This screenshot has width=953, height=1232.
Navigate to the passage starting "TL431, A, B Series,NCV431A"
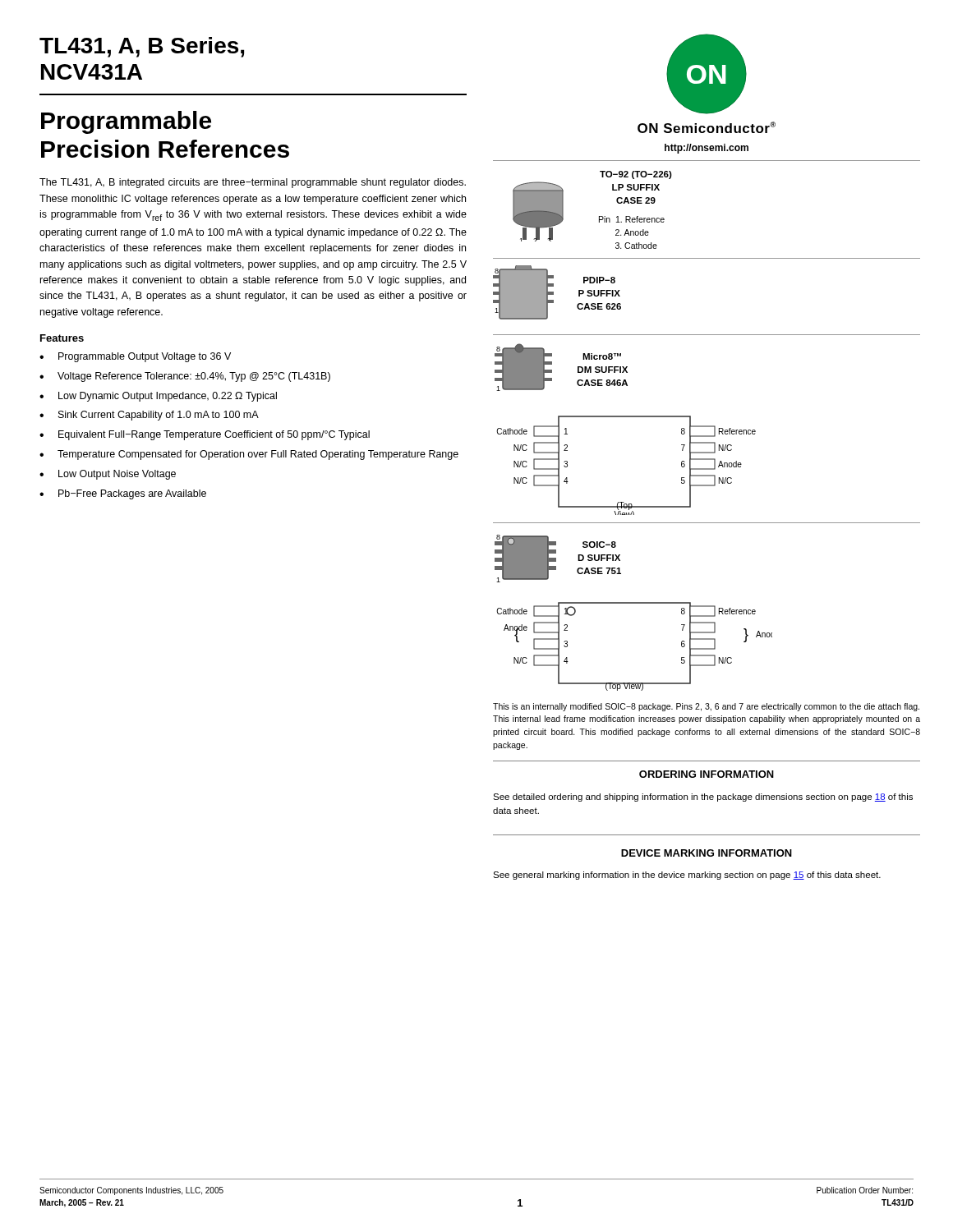253,59
